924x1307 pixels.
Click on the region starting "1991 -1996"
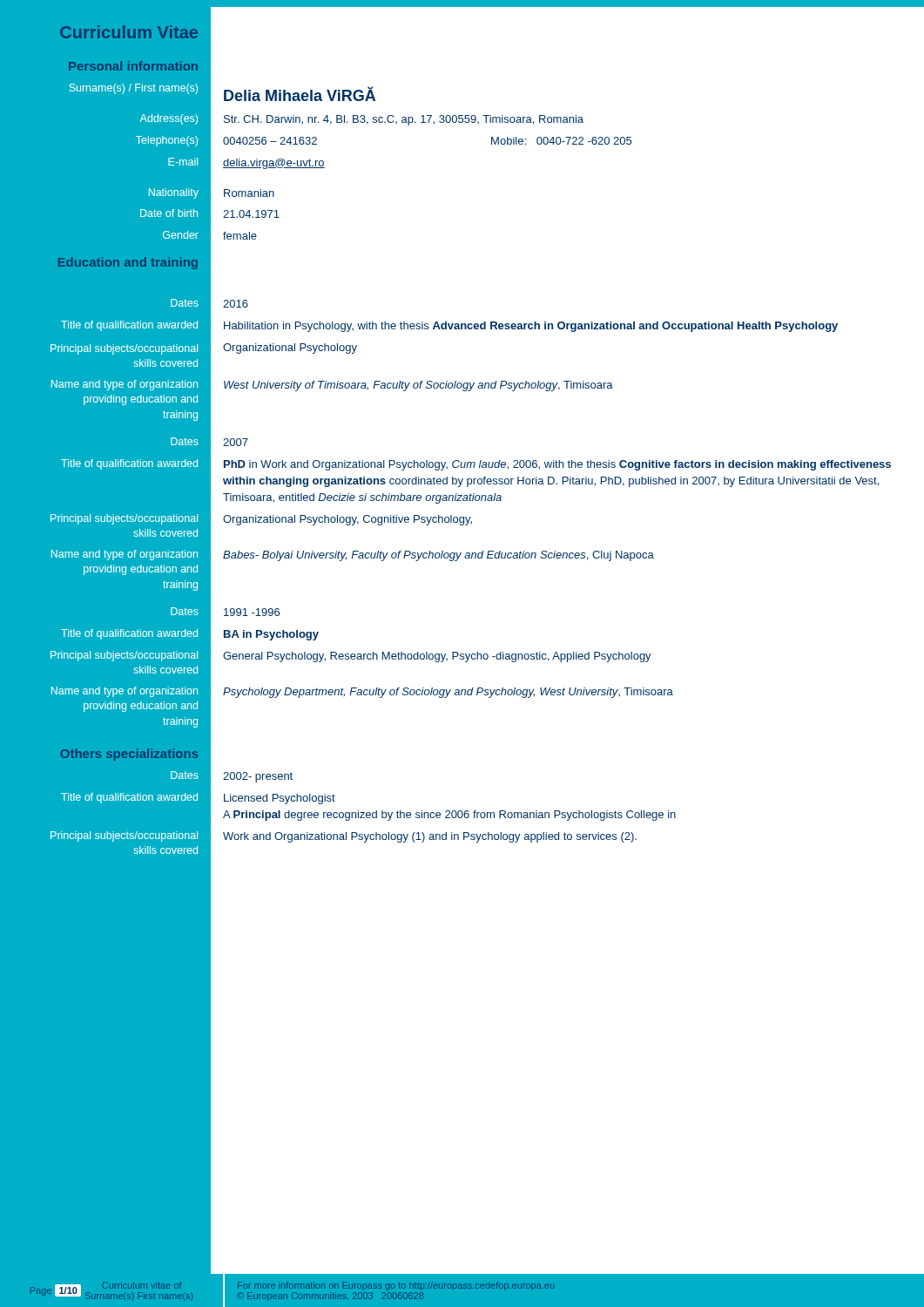[252, 612]
